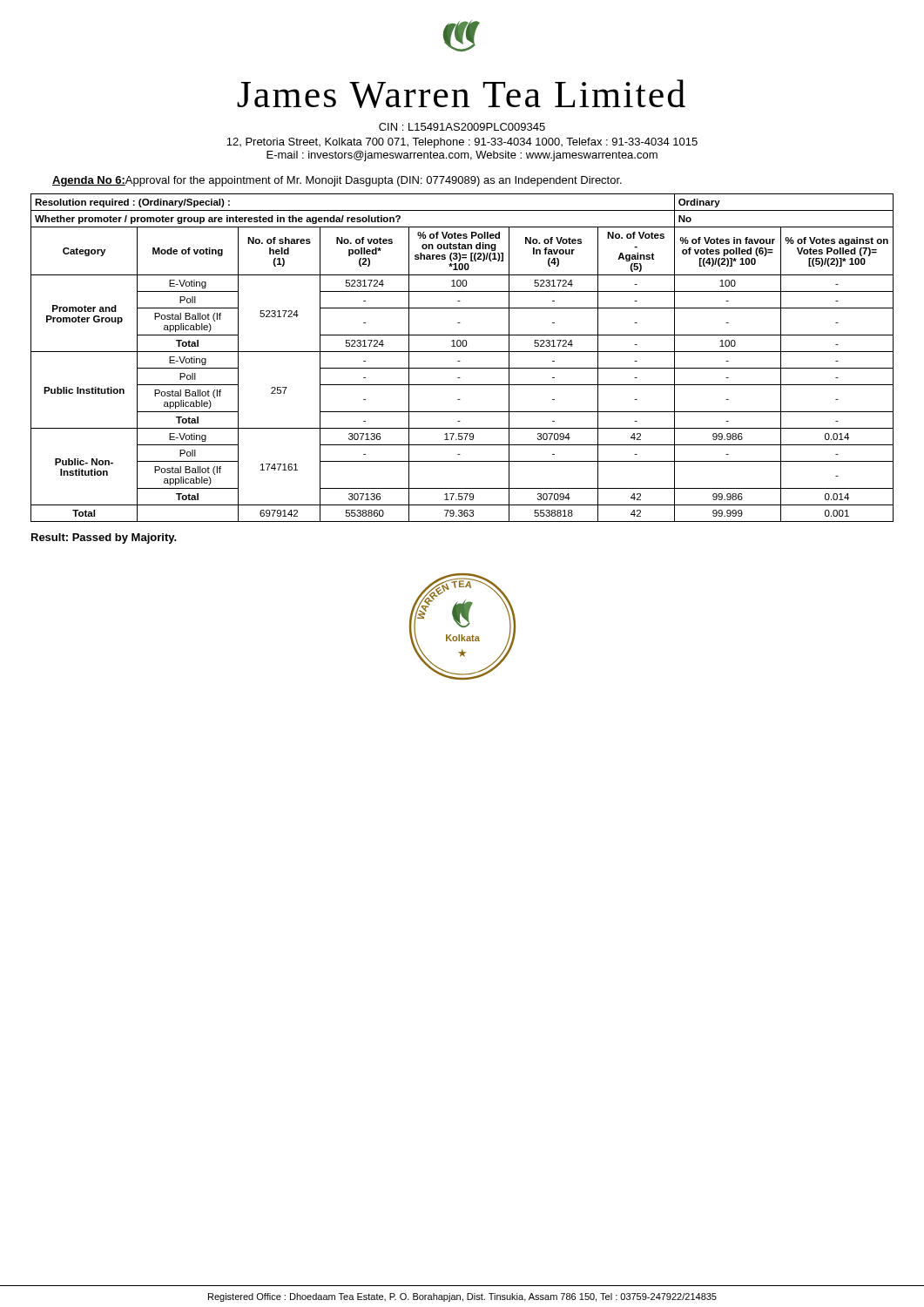
Task: Click on the table containing "Resolution required :"
Action: coord(462,358)
